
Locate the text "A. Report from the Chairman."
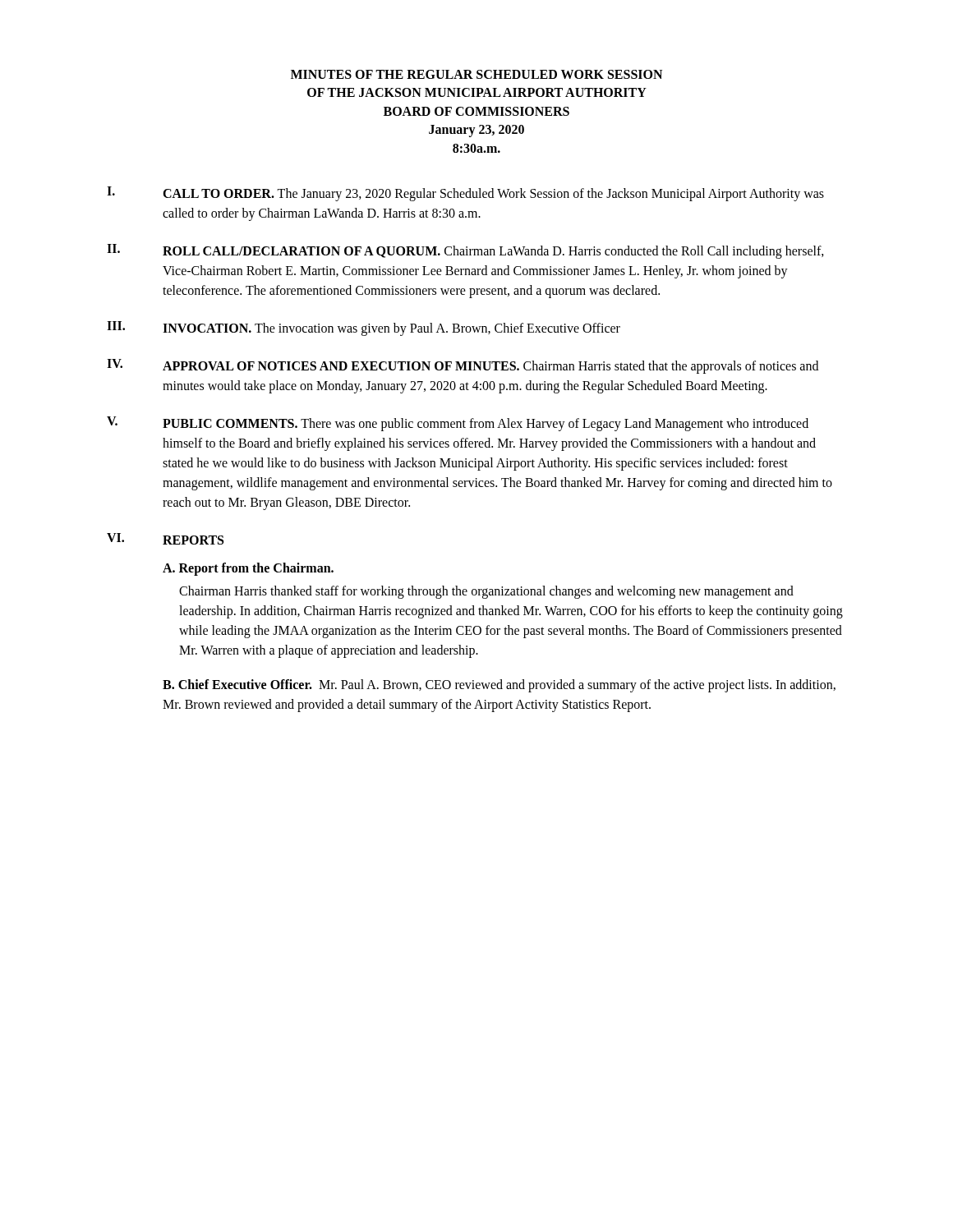tap(248, 568)
